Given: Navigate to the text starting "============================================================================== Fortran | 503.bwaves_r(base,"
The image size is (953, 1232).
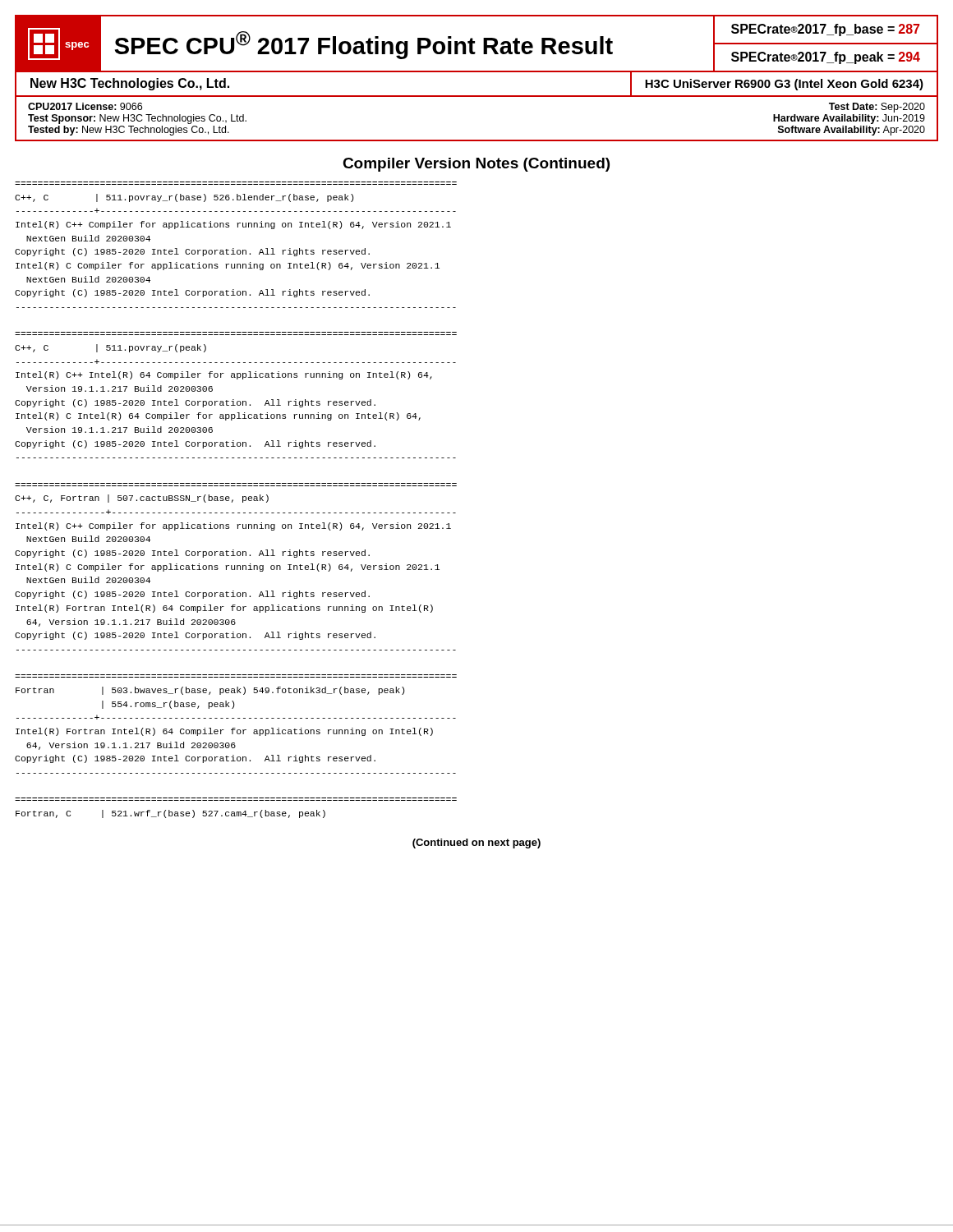Looking at the screenshot, I should coord(236,724).
